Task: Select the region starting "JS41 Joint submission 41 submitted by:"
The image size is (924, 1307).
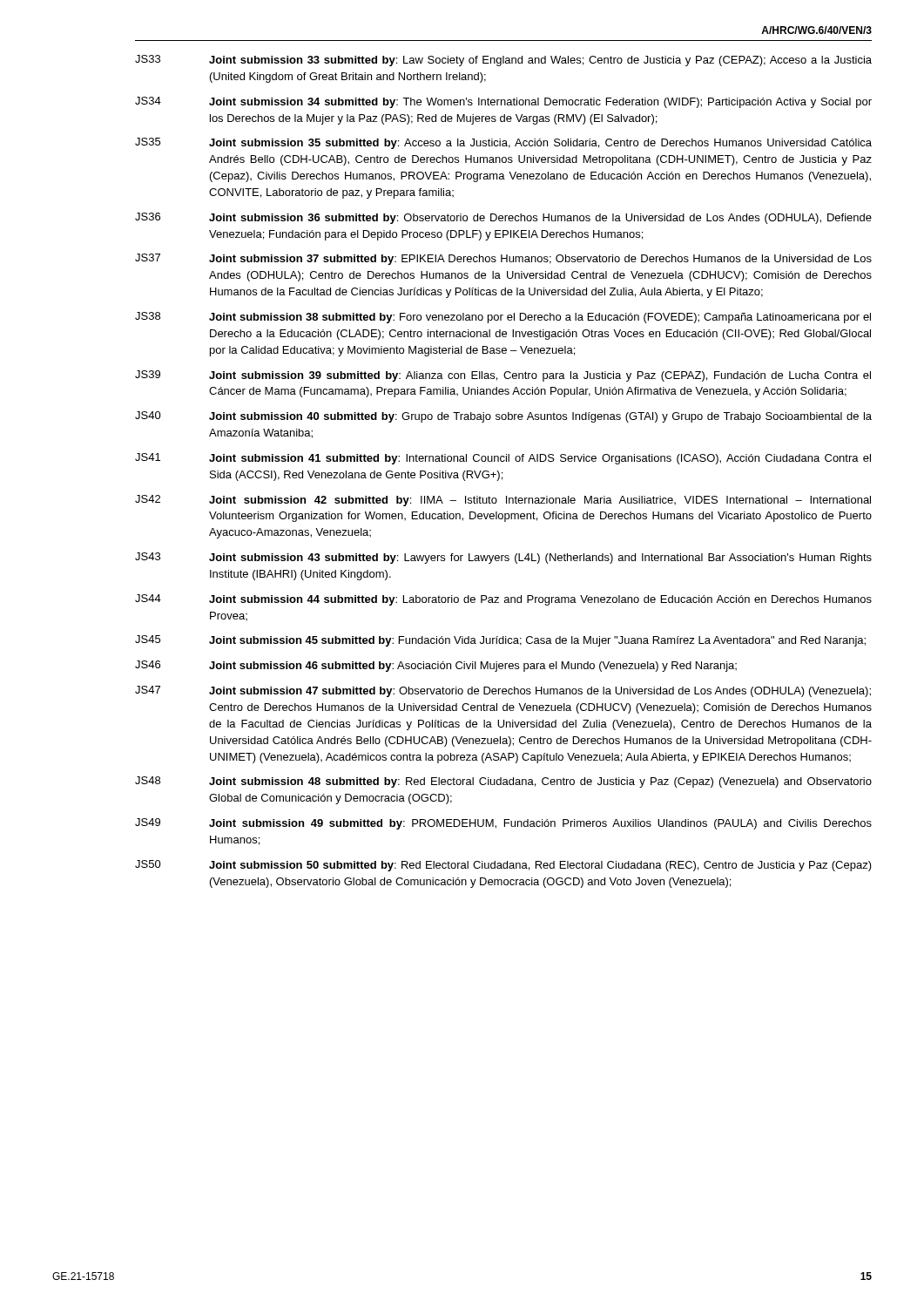Action: tap(503, 467)
